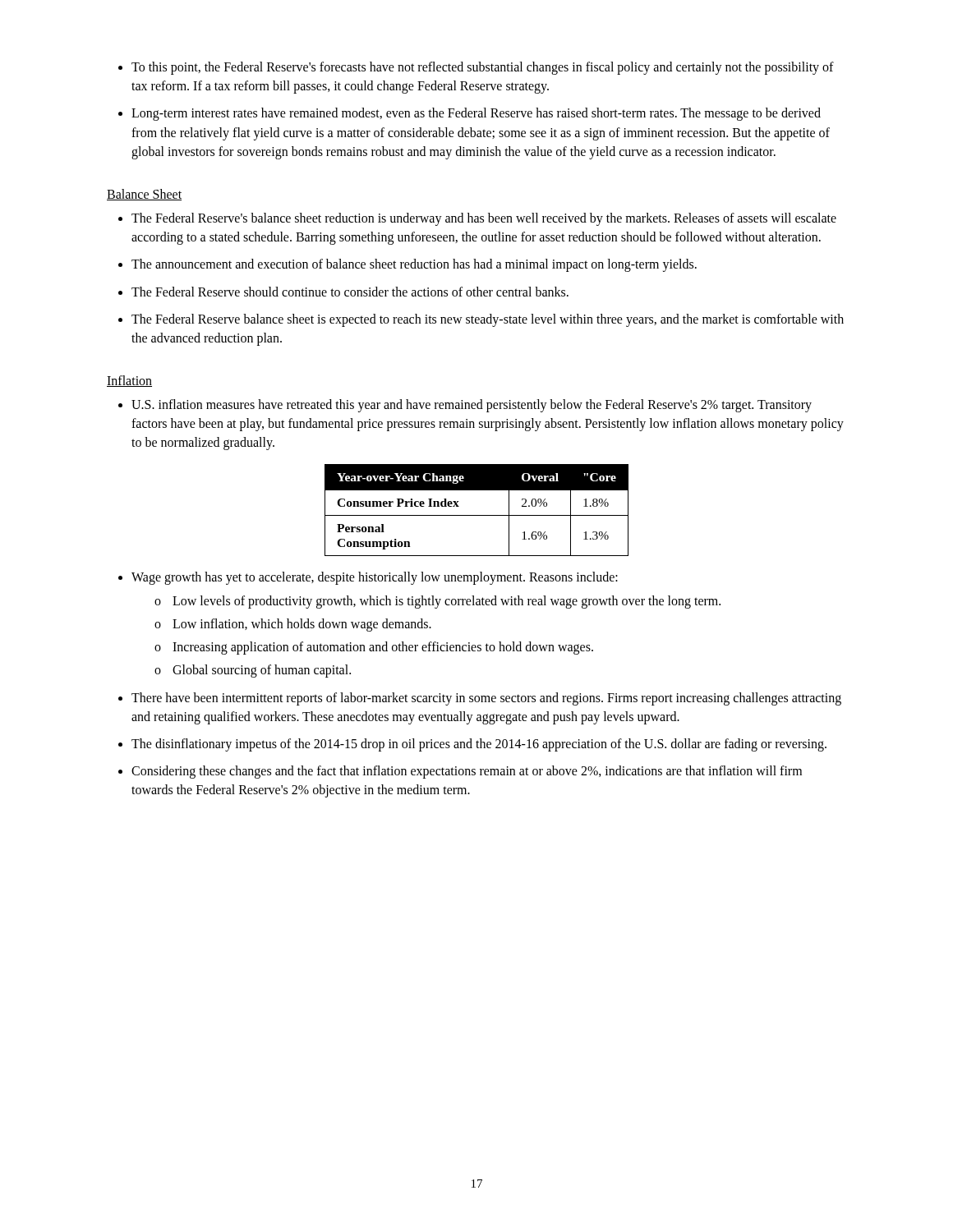Select the list item that says "Wage growth has yet to accelerate, despite historically"

[x=375, y=578]
